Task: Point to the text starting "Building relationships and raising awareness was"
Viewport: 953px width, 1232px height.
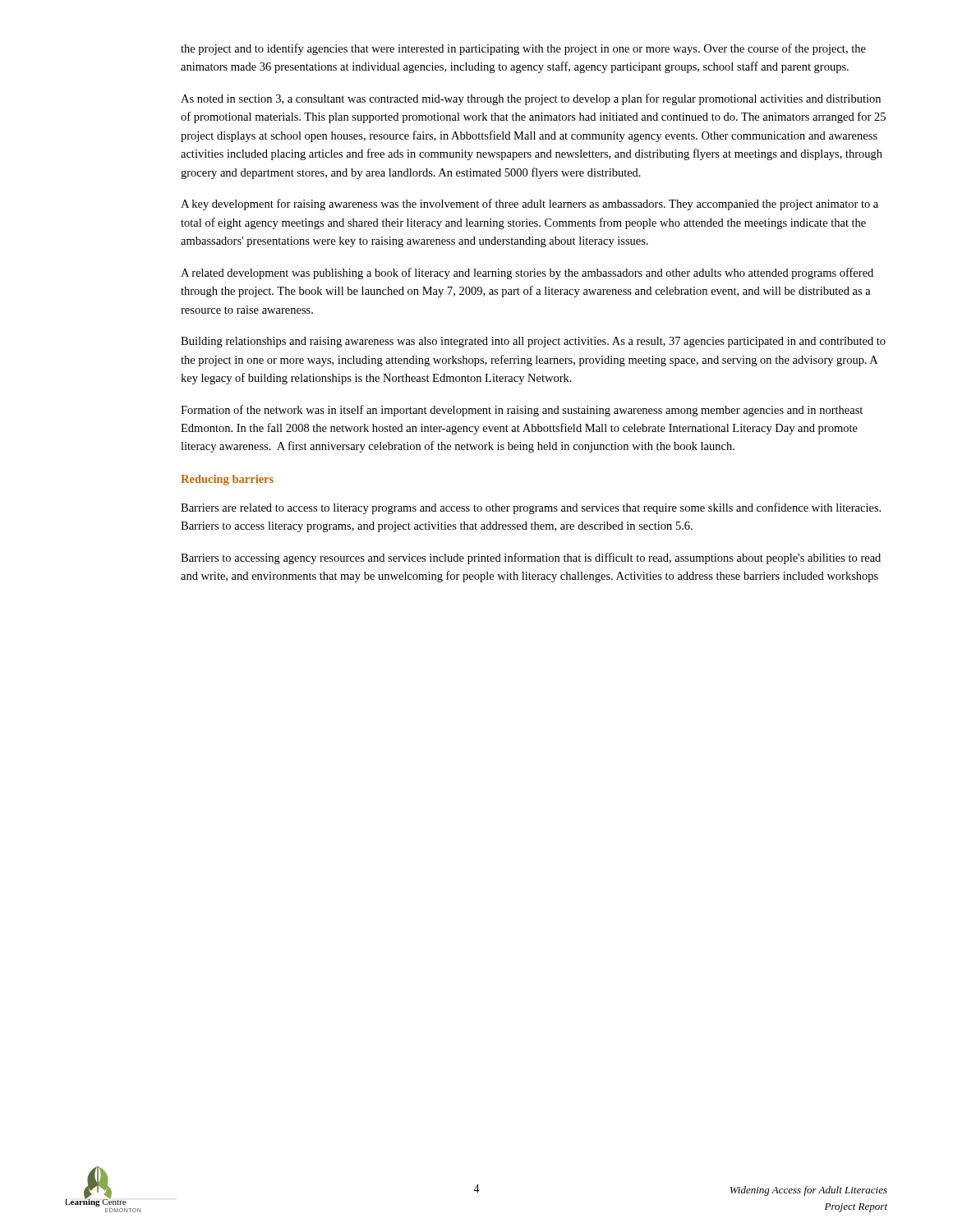Action: coord(533,359)
